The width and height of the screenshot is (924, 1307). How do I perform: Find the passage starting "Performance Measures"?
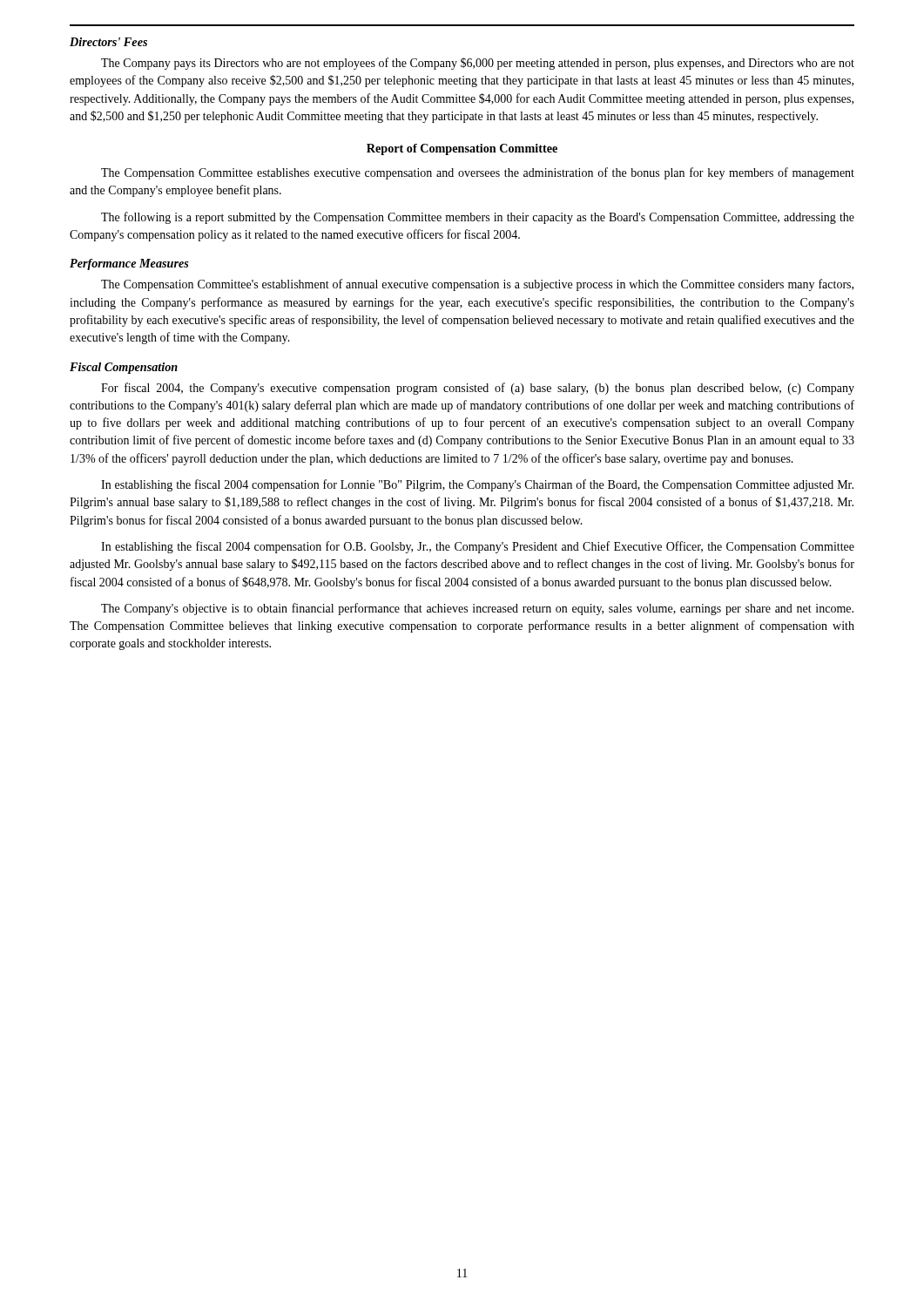(129, 263)
